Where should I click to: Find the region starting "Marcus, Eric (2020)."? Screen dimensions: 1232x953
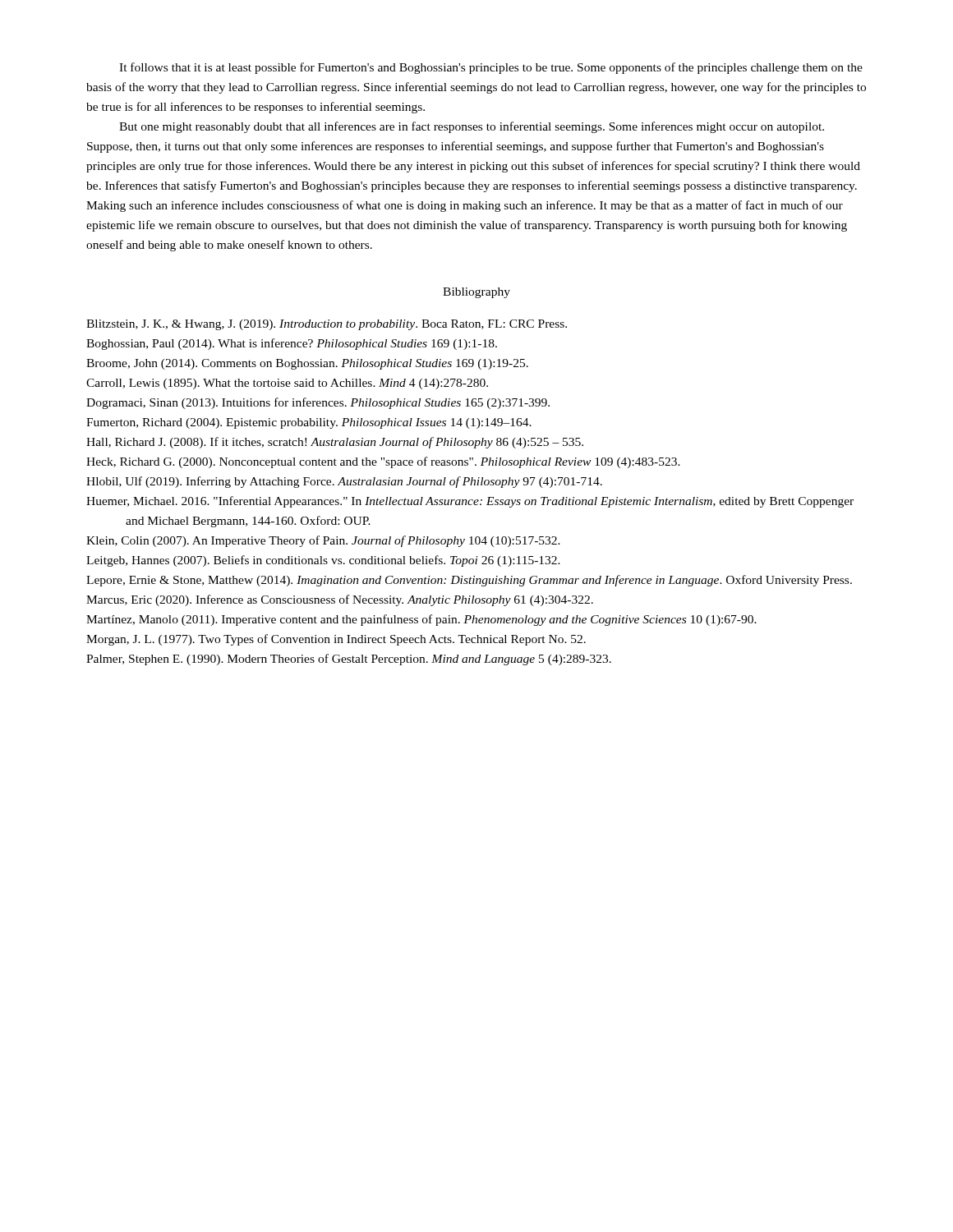point(340,599)
